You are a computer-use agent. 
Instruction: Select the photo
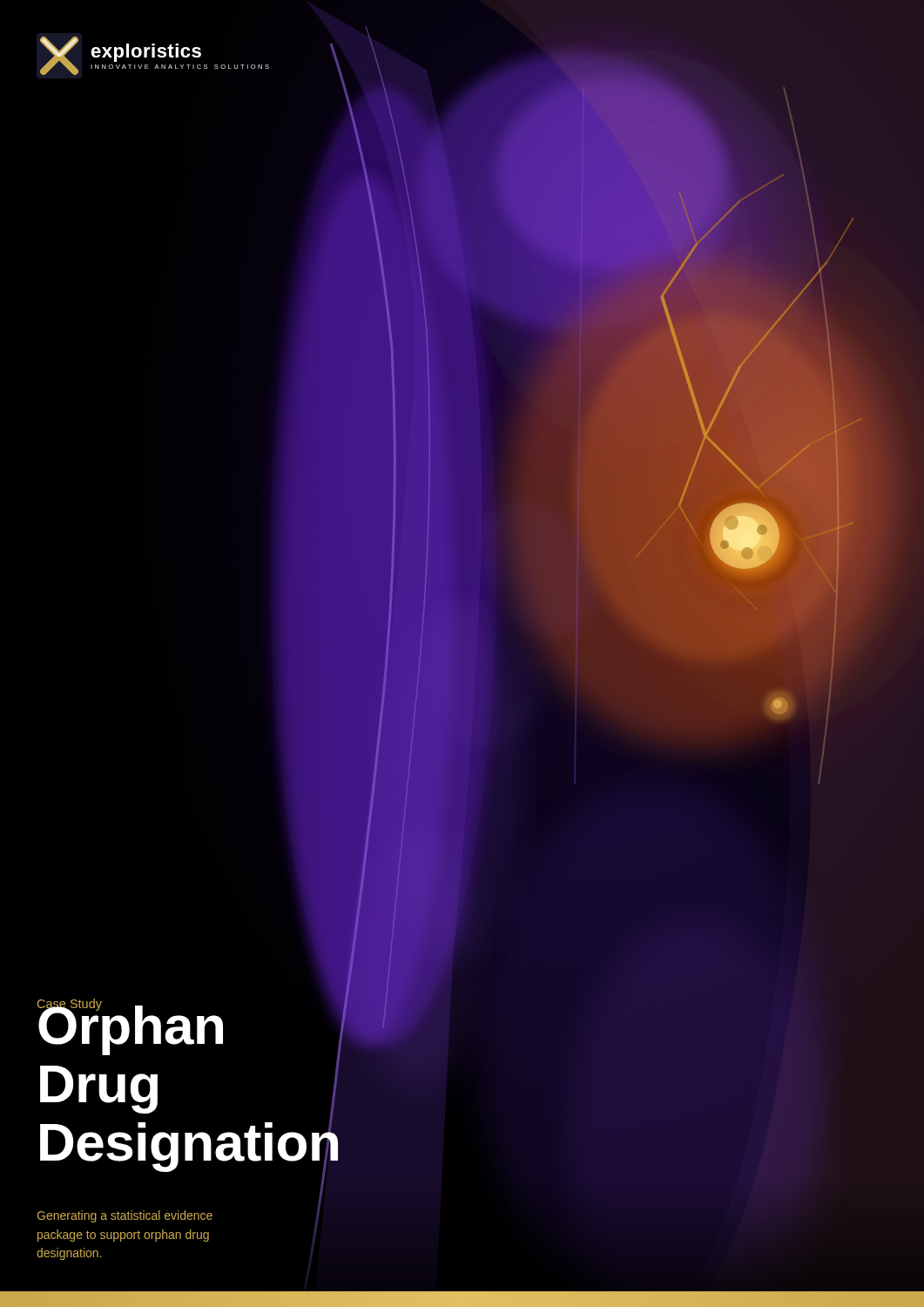[x=462, y=654]
